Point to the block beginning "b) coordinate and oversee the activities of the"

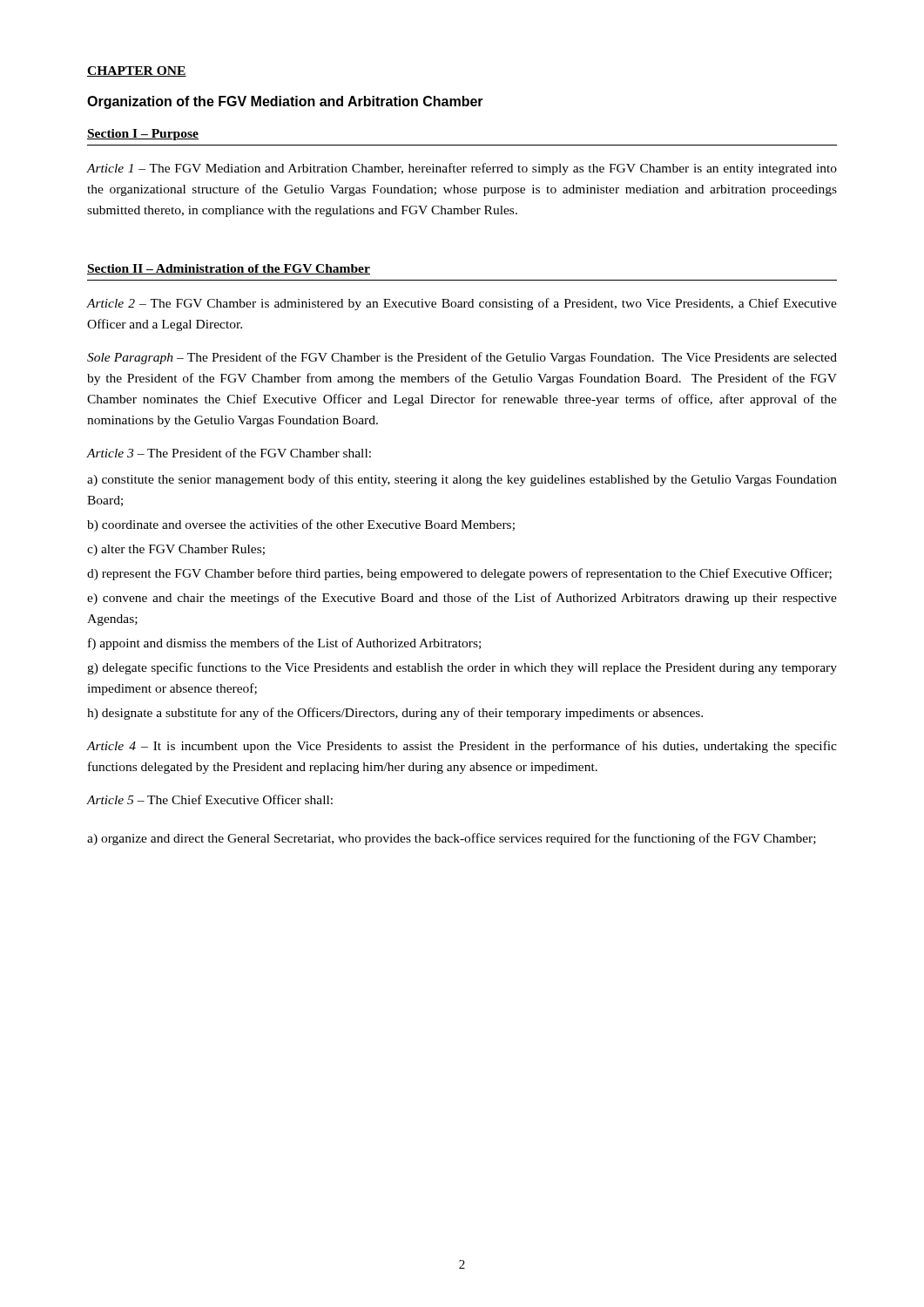click(301, 524)
